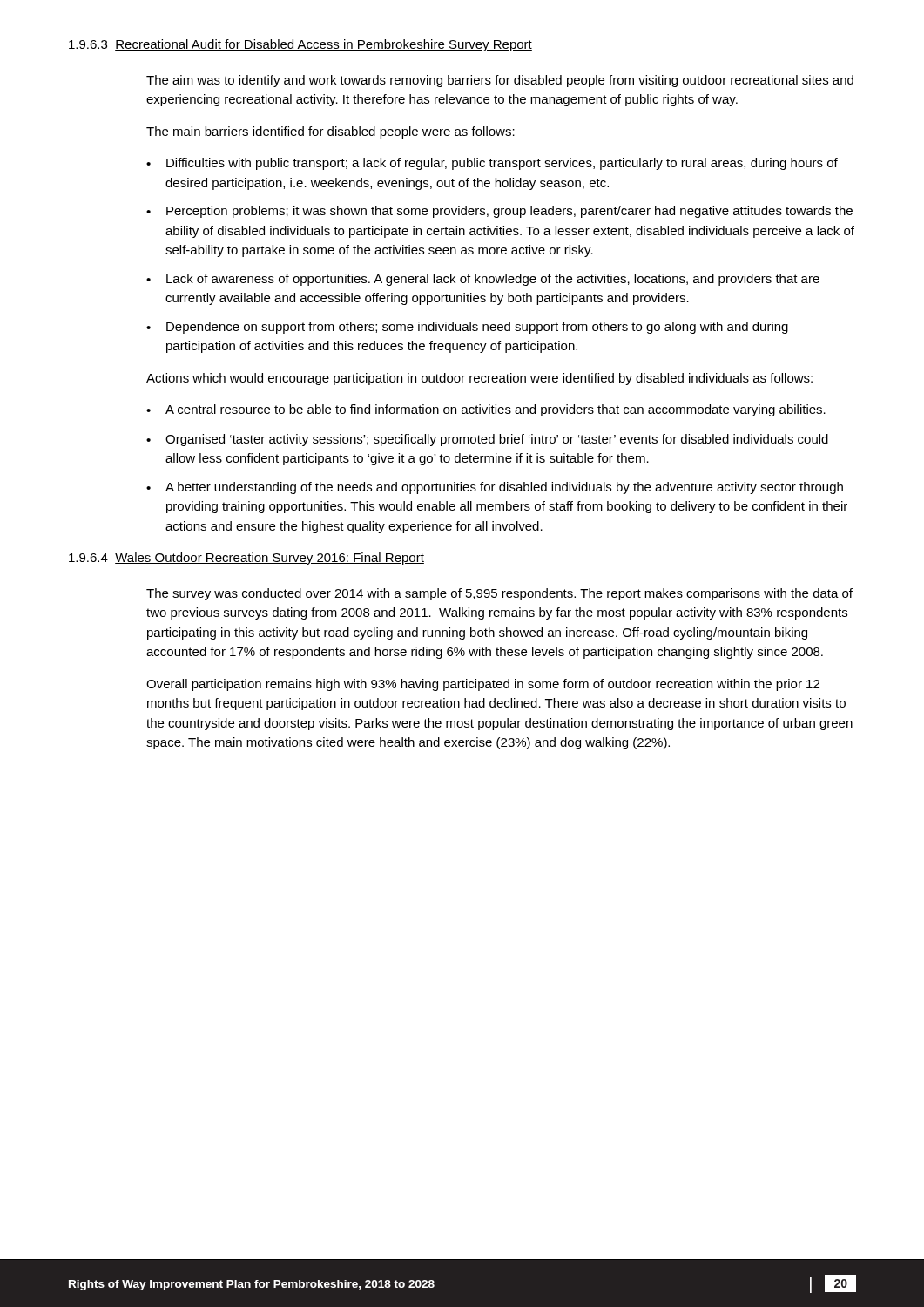Locate the passage starting "• Lack of awareness of opportunities. A general"
The width and height of the screenshot is (924, 1307).
point(501,288)
